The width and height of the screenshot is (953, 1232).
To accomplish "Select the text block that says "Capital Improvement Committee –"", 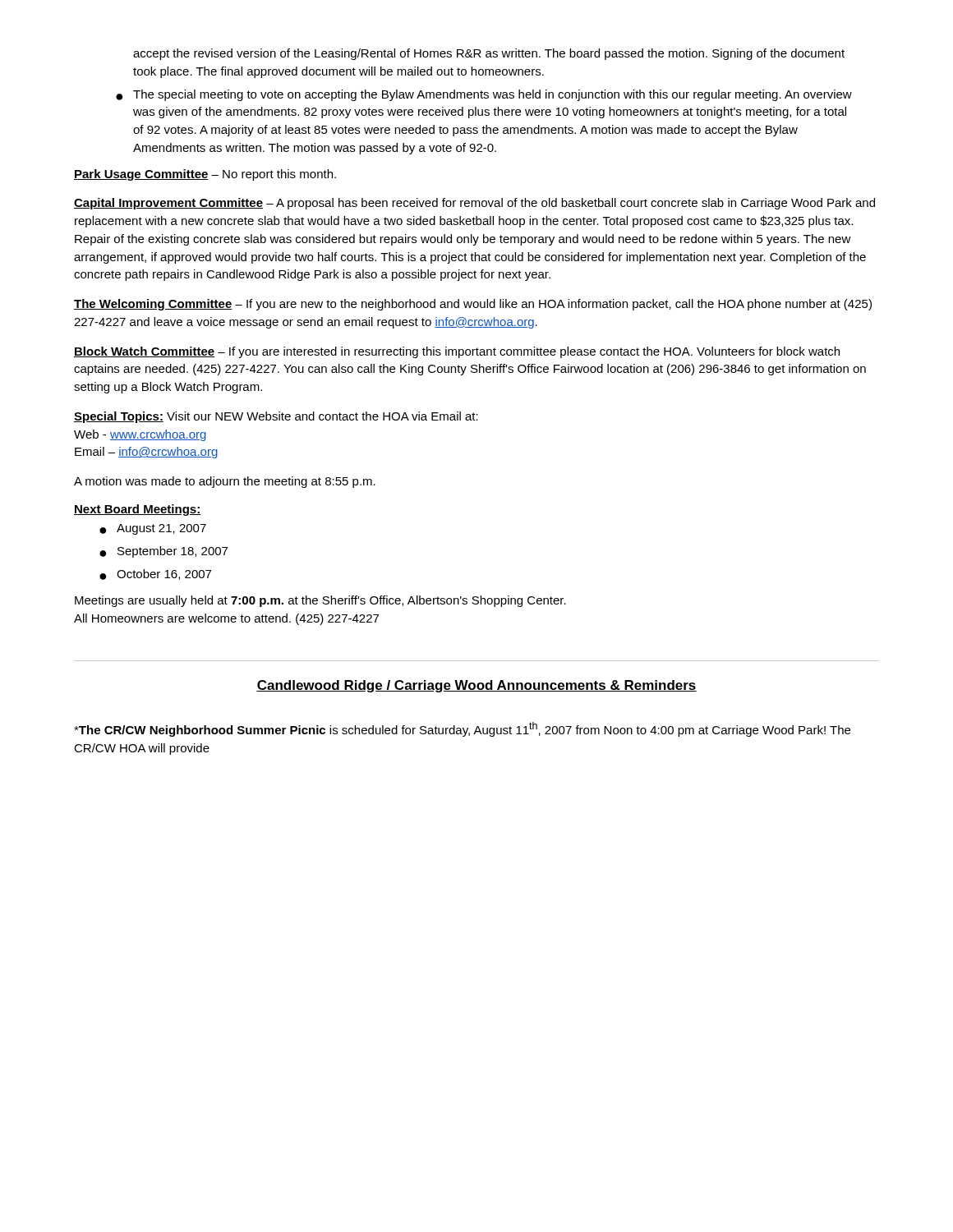I will pos(476,239).
